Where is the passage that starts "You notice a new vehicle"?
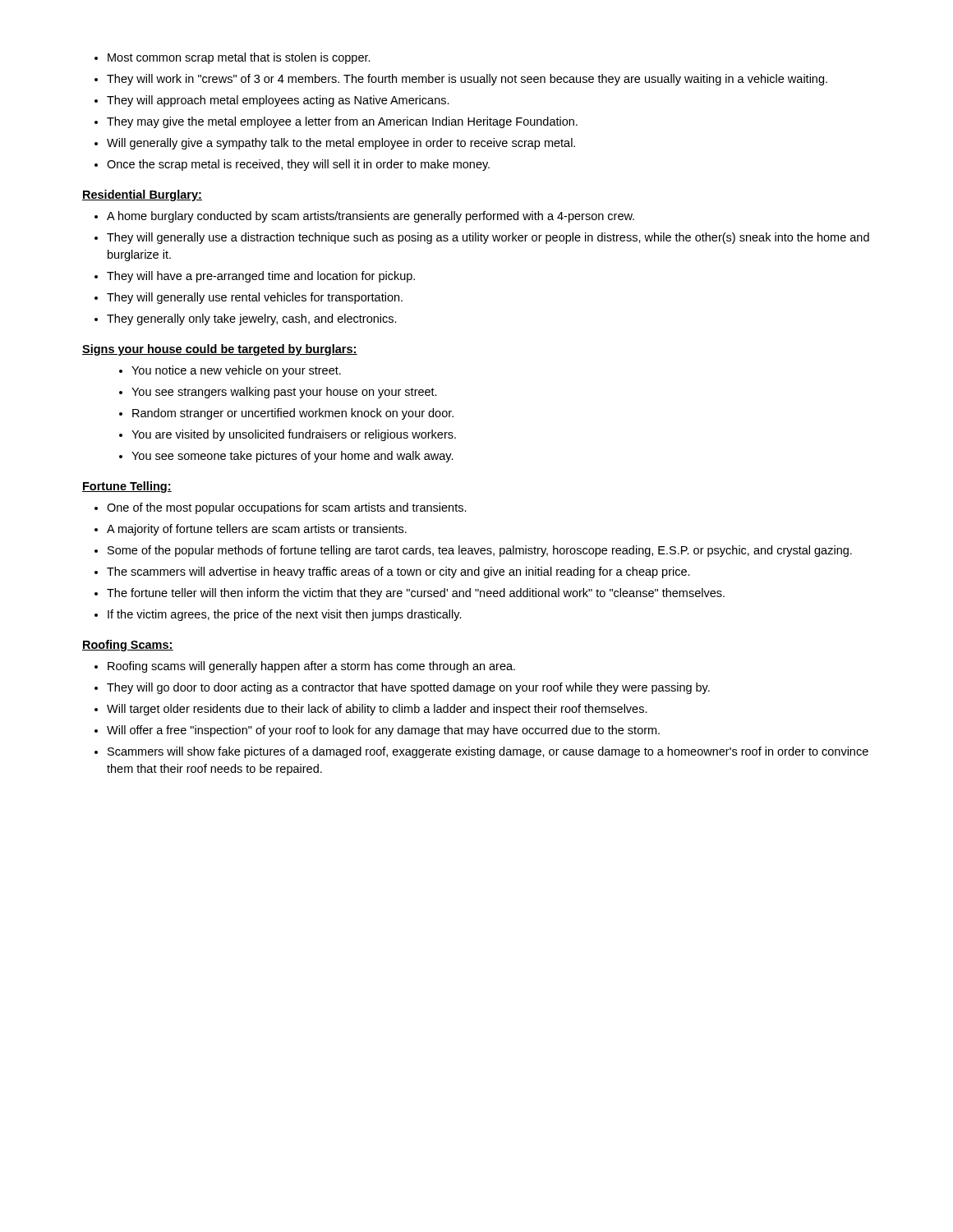This screenshot has height=1232, width=953. point(230,371)
